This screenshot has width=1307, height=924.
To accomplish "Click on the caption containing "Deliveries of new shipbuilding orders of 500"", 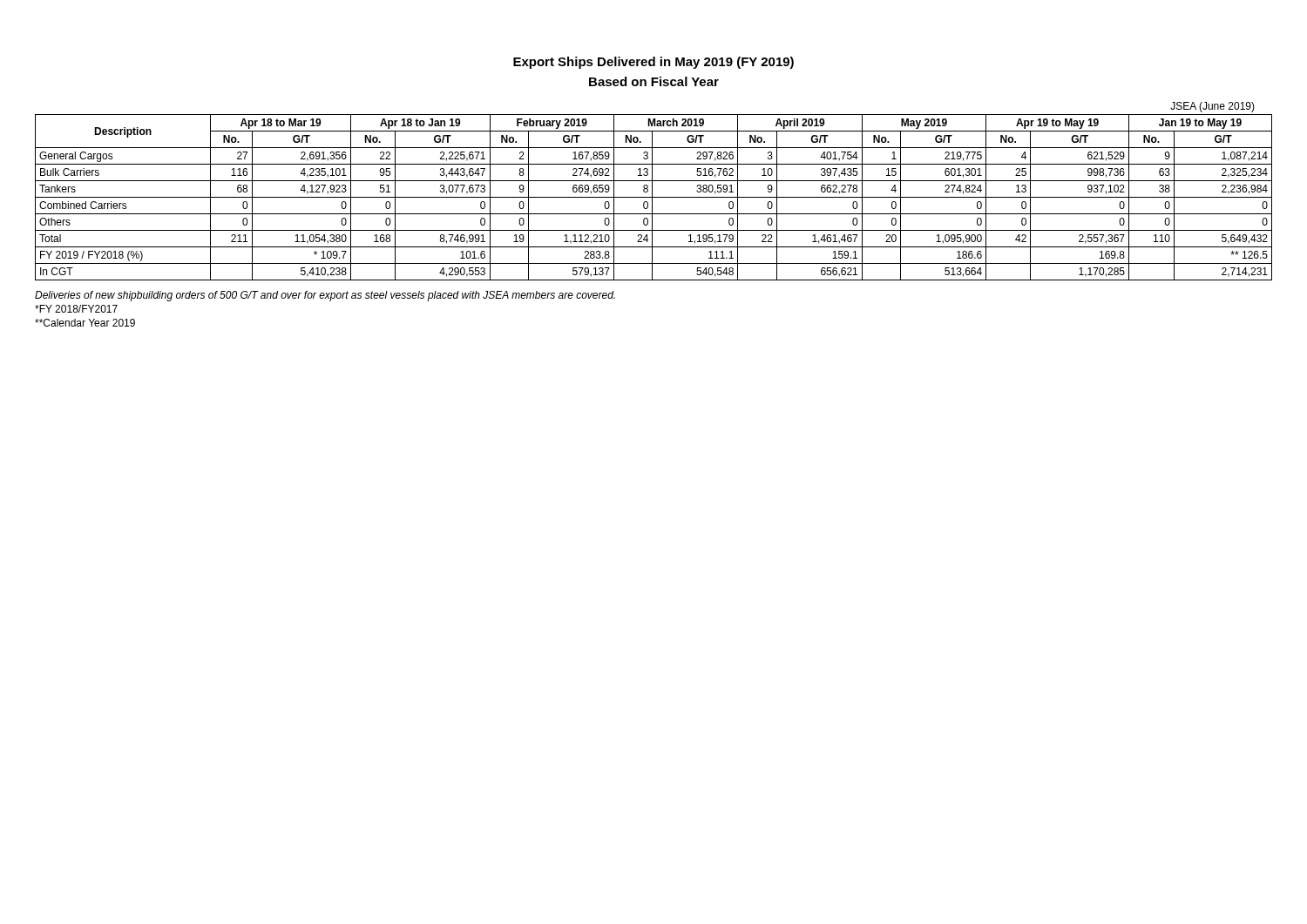I will 326,295.
